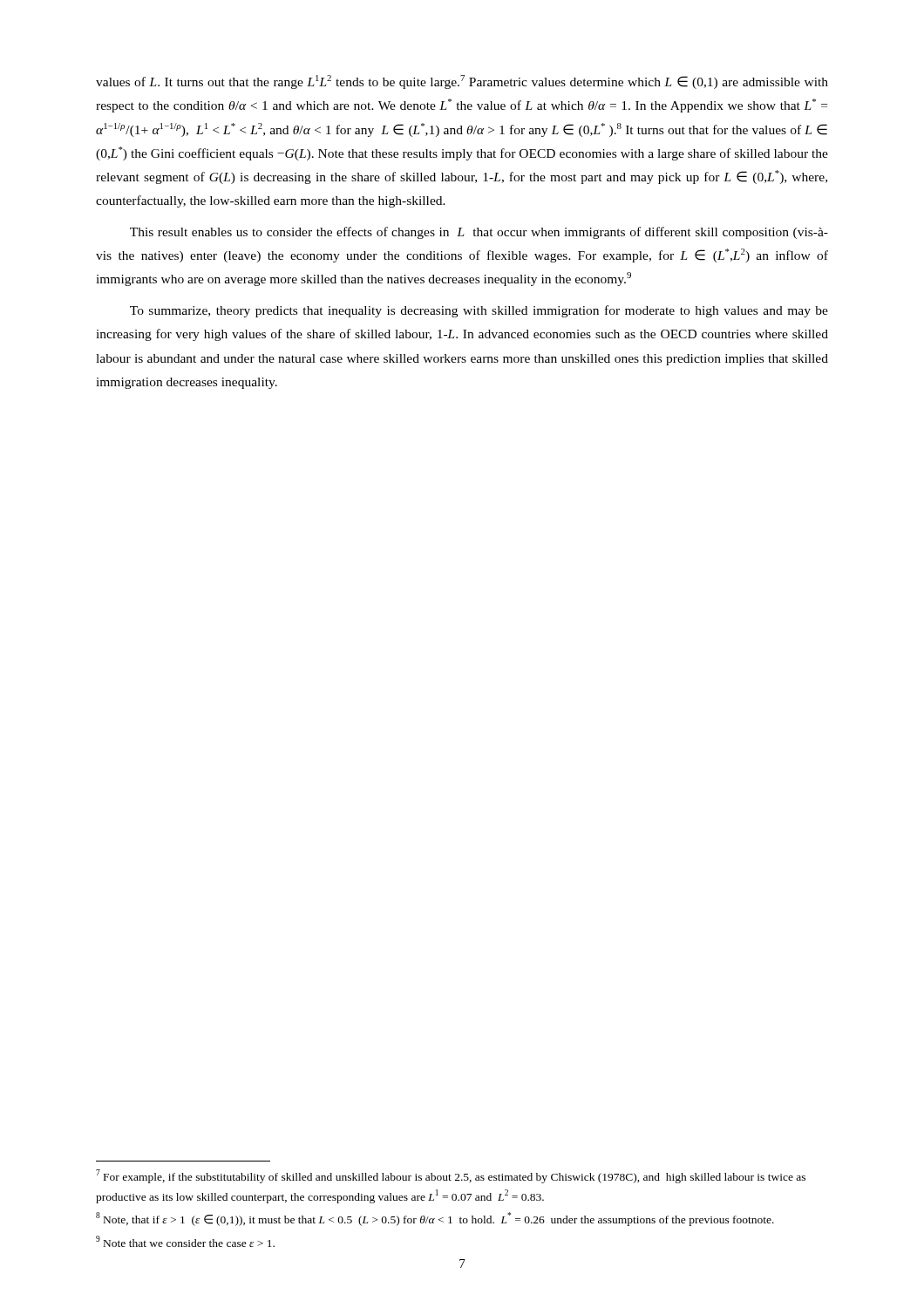Click on the text block with the text "values of L. It turns out"
Viewport: 924px width, 1308px height.
tap(462, 140)
